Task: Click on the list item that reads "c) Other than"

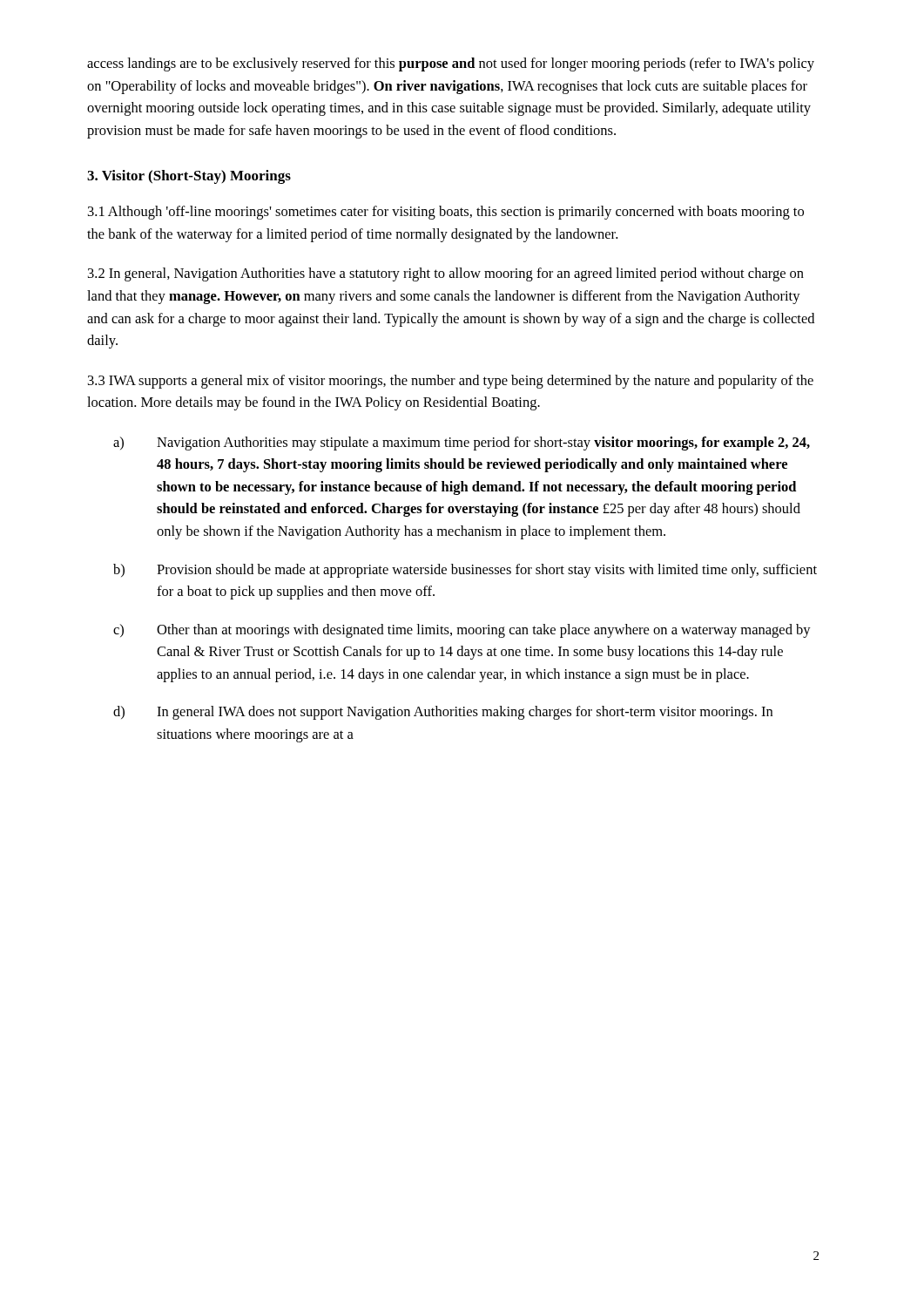Action: click(453, 652)
